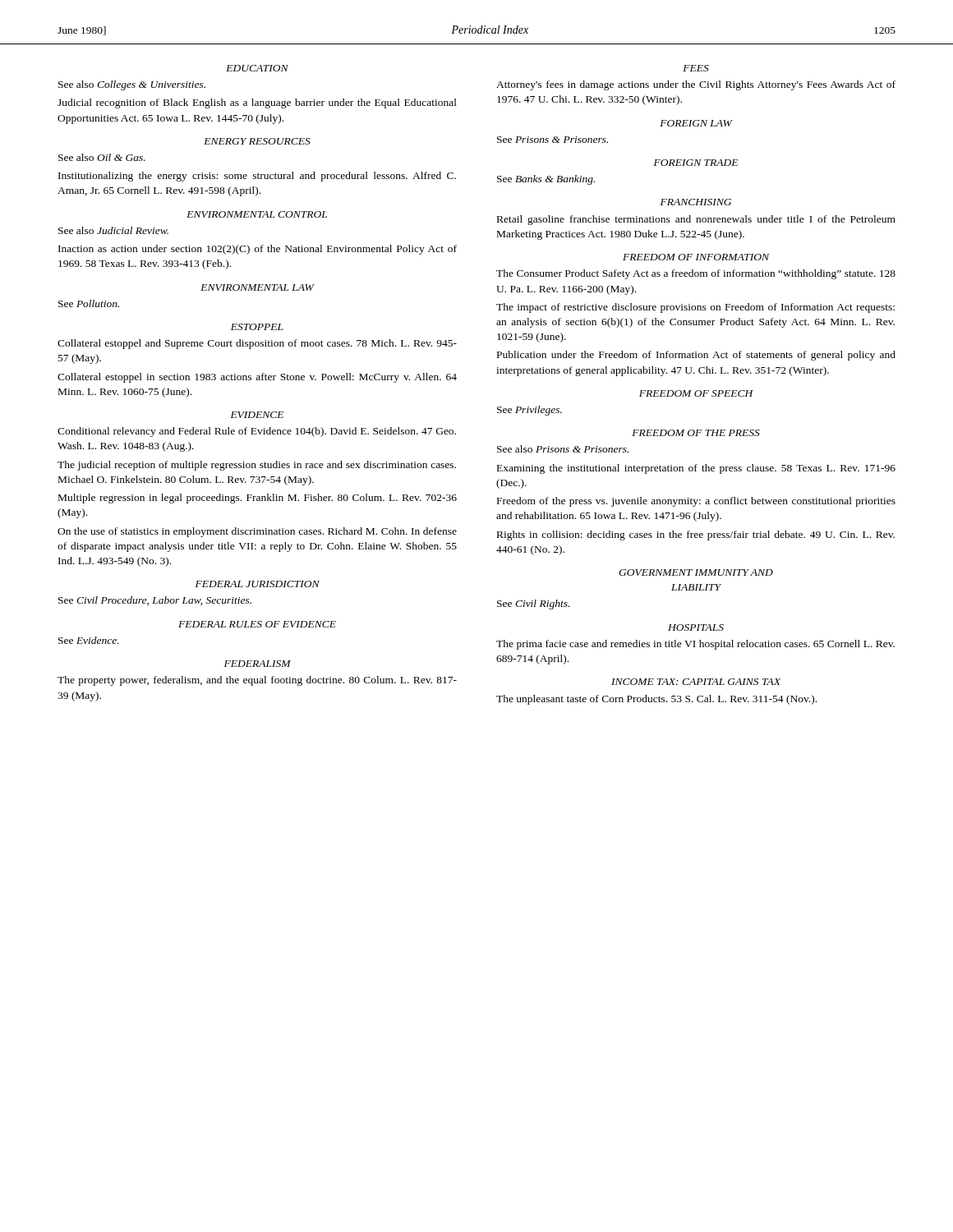Point to the block beginning "Freedom of the press vs. juvenile anonymity:"
953x1232 pixels.
point(696,508)
